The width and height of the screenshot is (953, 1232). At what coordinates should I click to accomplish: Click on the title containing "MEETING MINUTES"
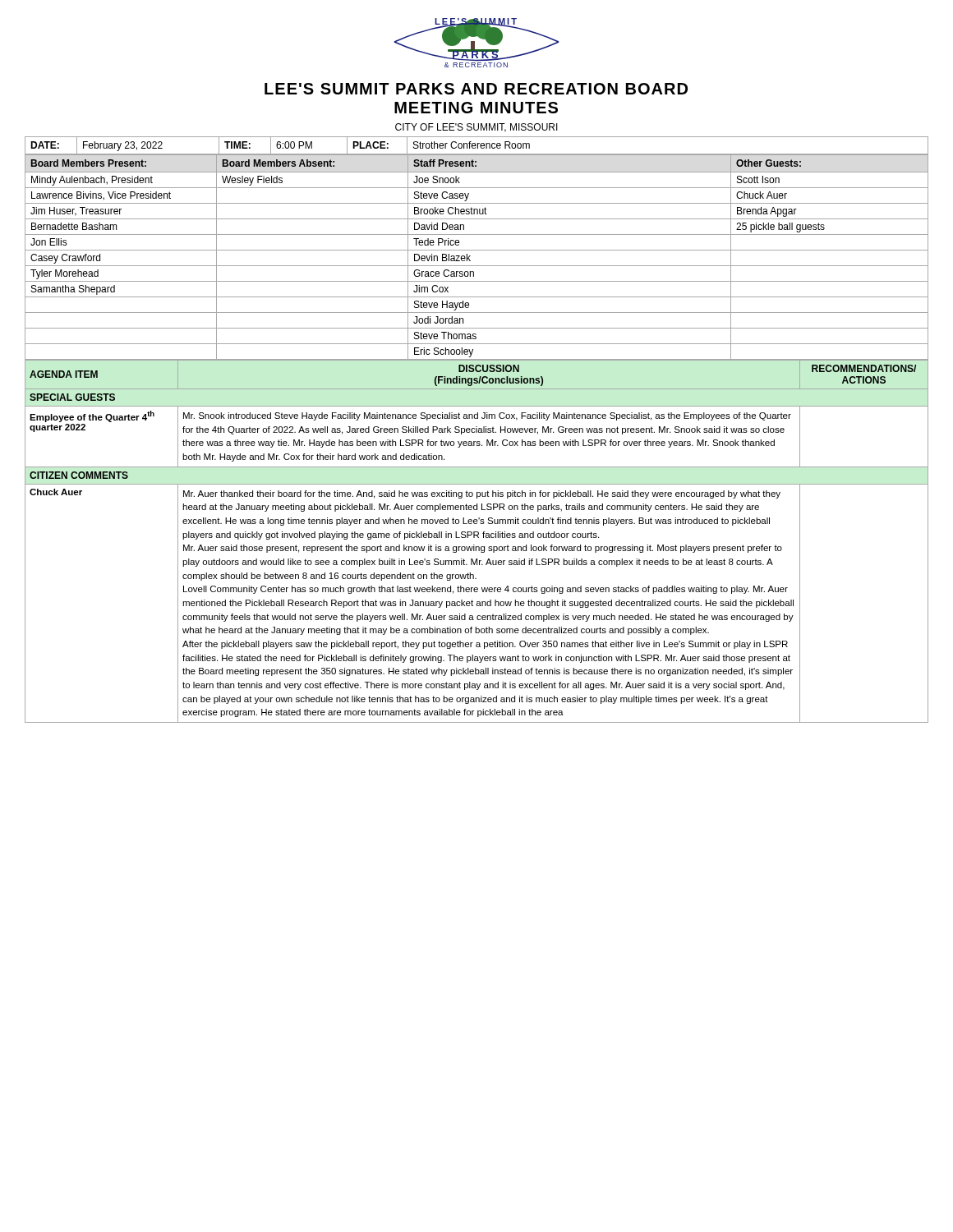point(476,108)
